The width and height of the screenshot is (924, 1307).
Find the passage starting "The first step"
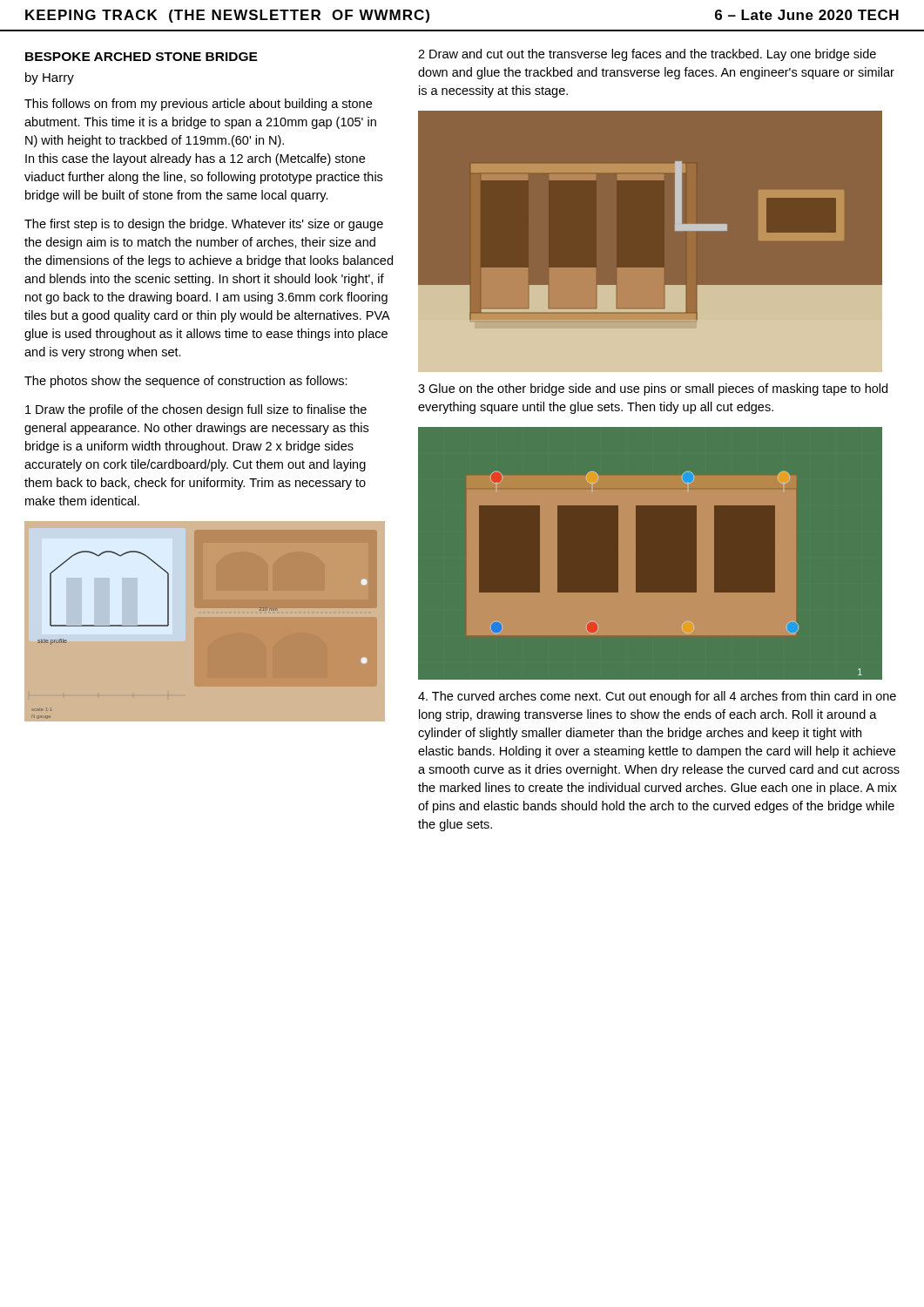point(209,288)
